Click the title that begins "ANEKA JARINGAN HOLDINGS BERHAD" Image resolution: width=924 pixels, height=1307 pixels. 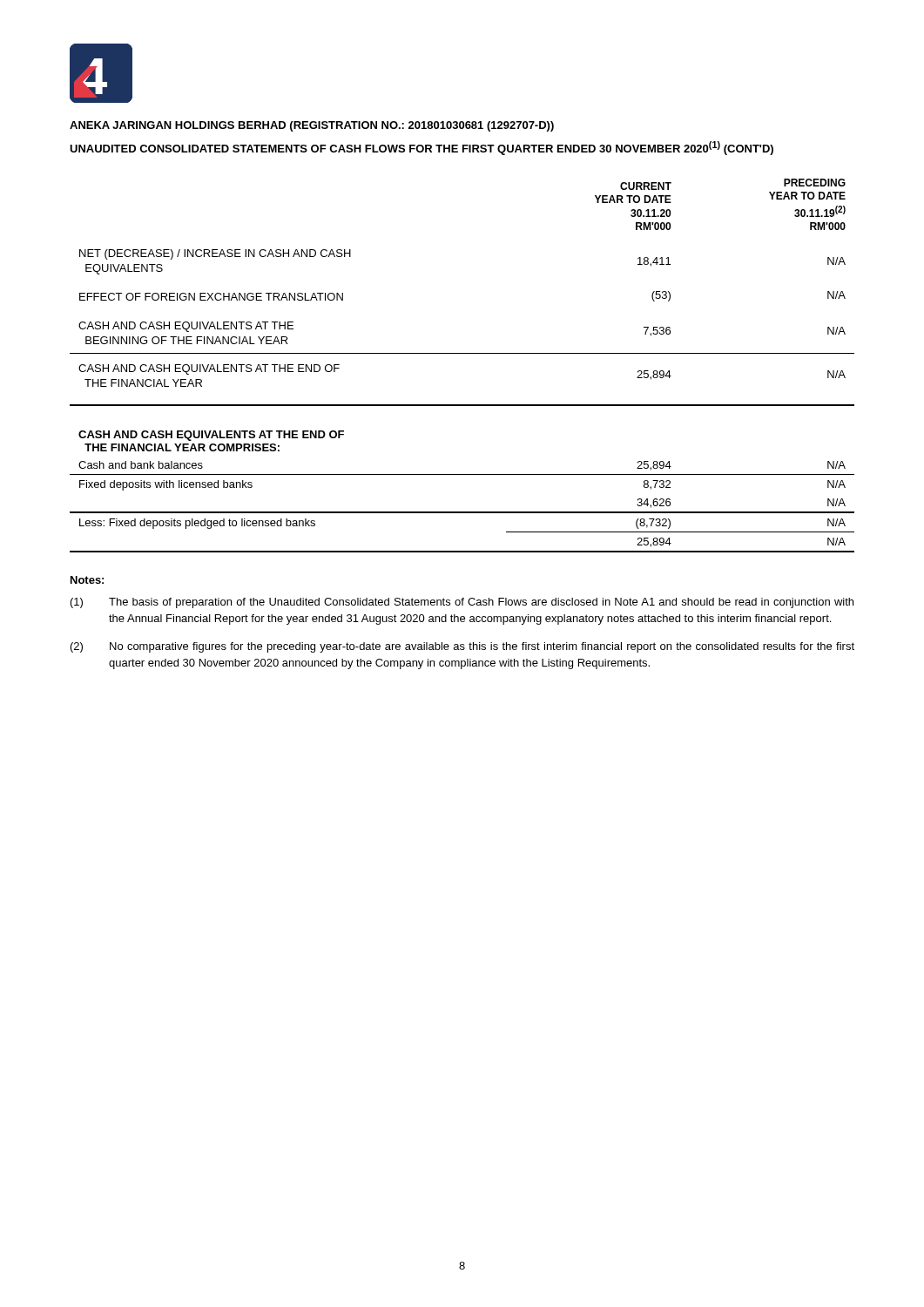[312, 125]
